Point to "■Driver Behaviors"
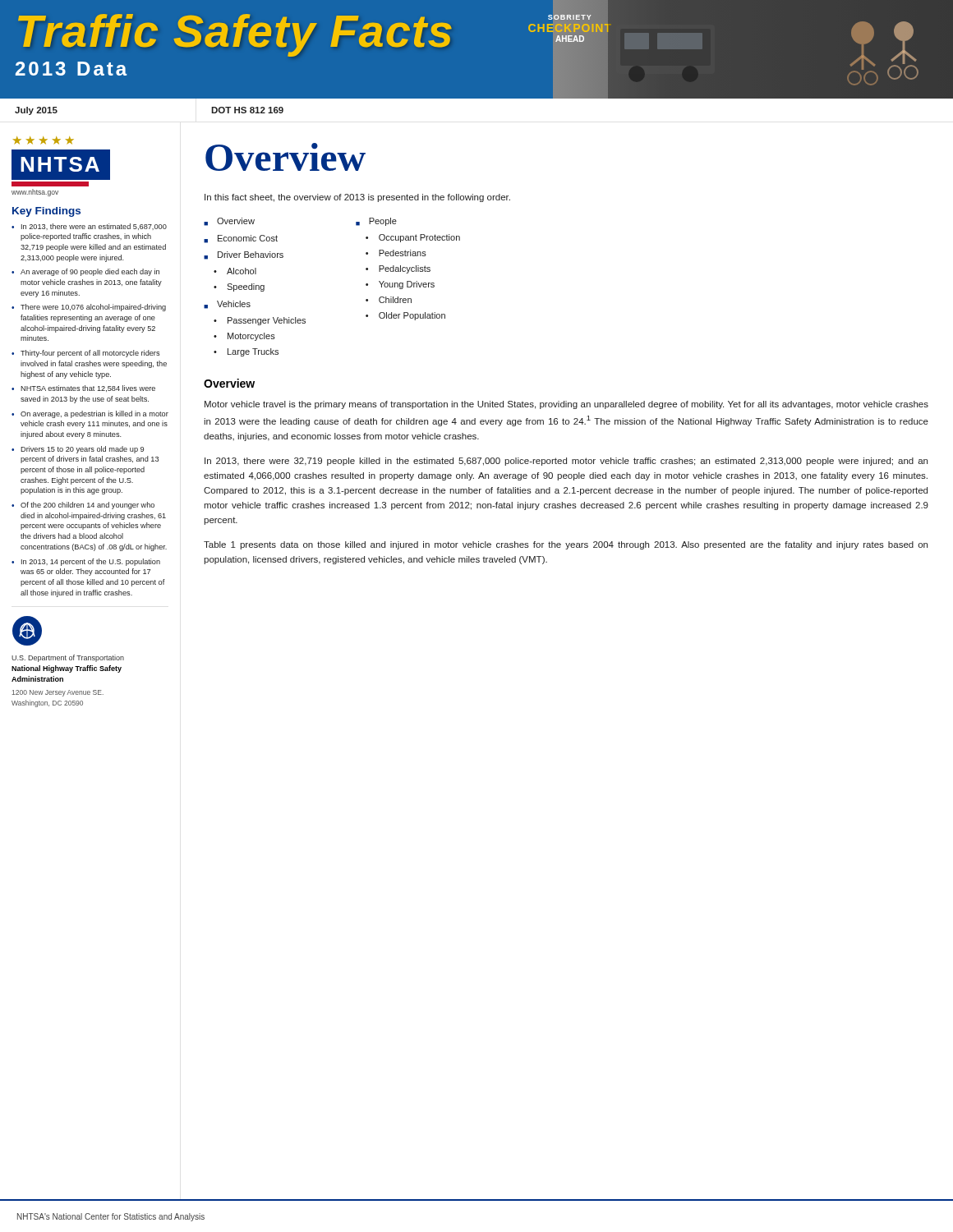Image resolution: width=953 pixels, height=1232 pixels. [244, 257]
